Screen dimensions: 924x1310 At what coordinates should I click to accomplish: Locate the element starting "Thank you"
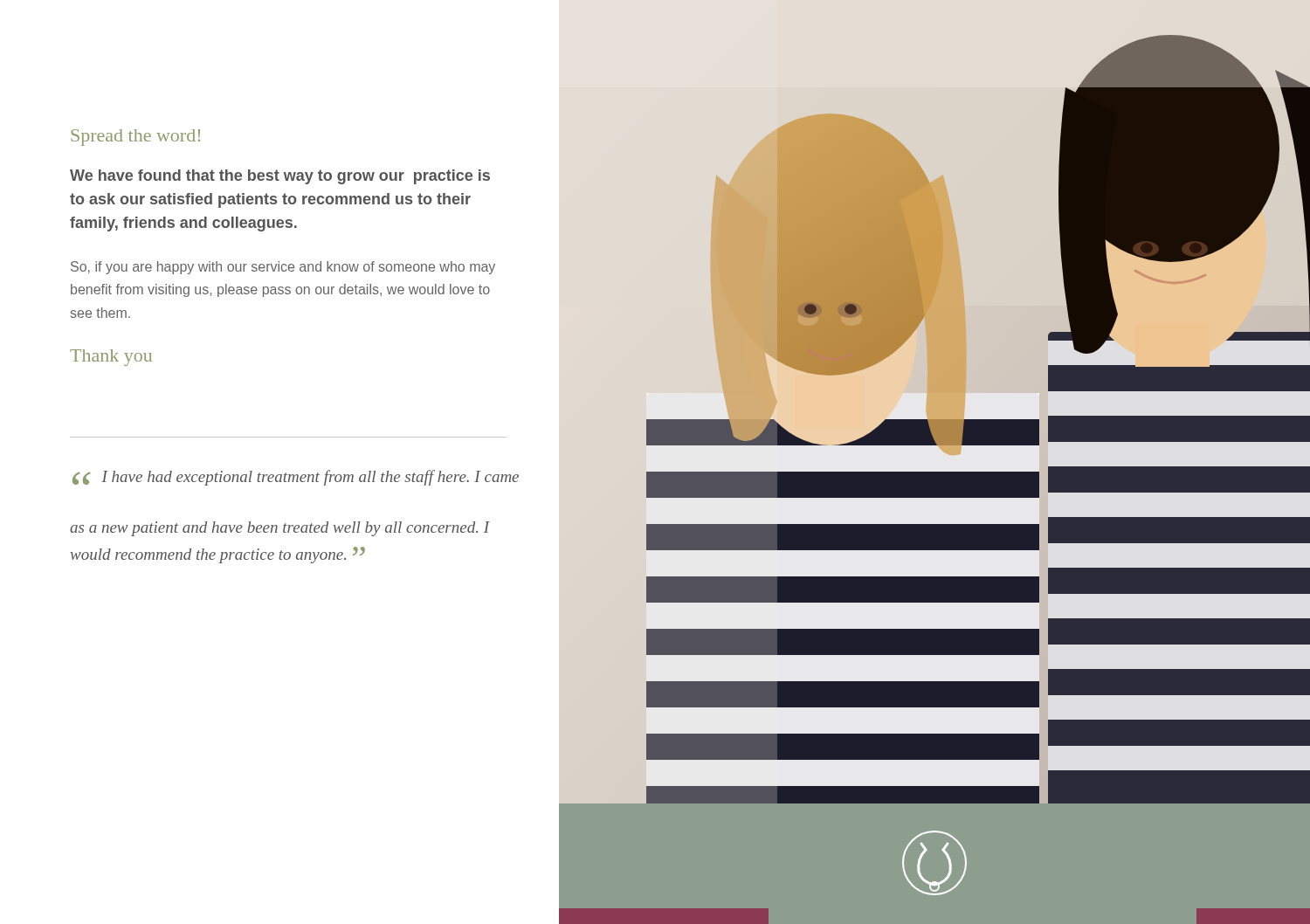coord(111,358)
